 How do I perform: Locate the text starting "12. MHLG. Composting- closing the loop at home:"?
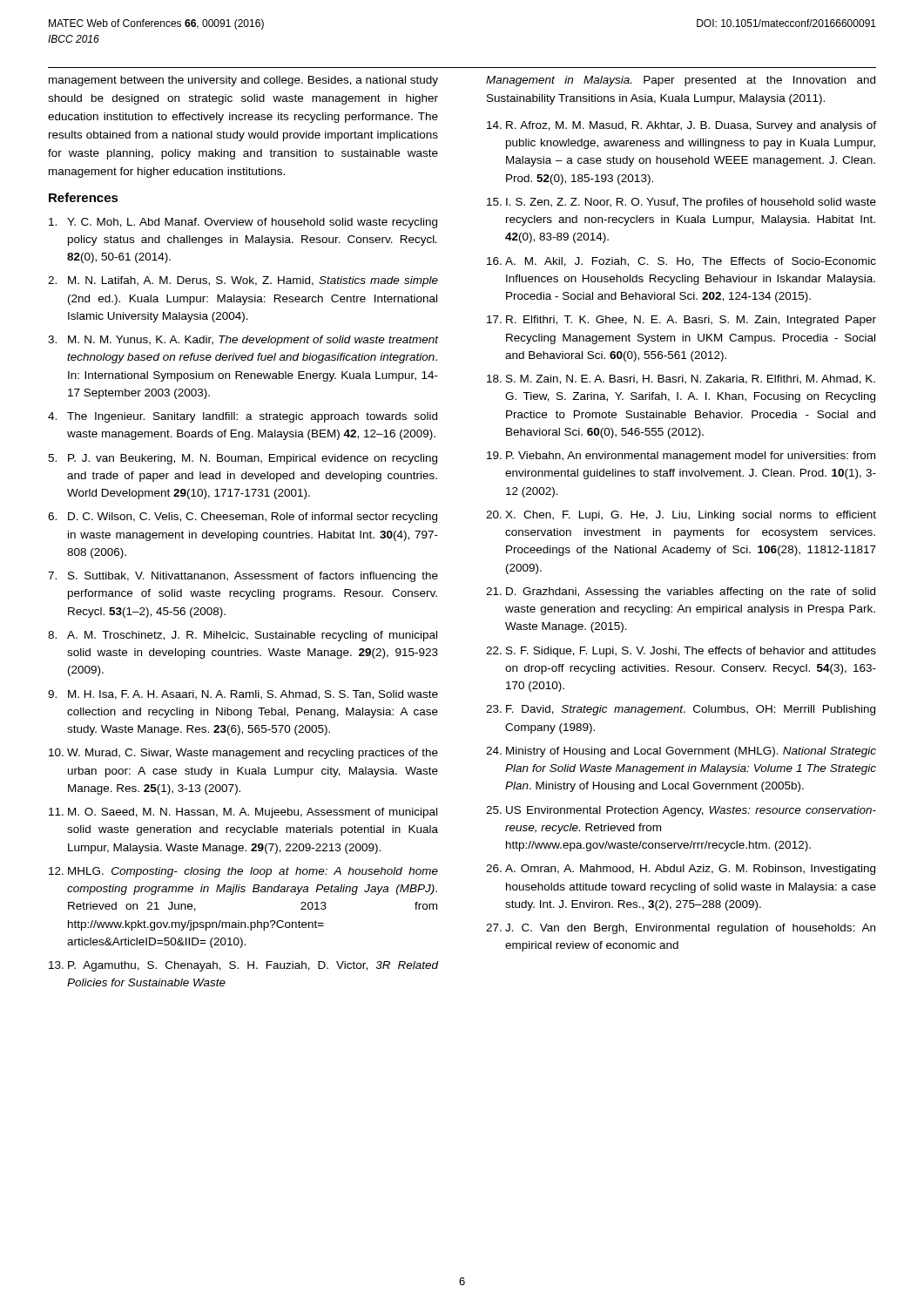click(243, 872)
